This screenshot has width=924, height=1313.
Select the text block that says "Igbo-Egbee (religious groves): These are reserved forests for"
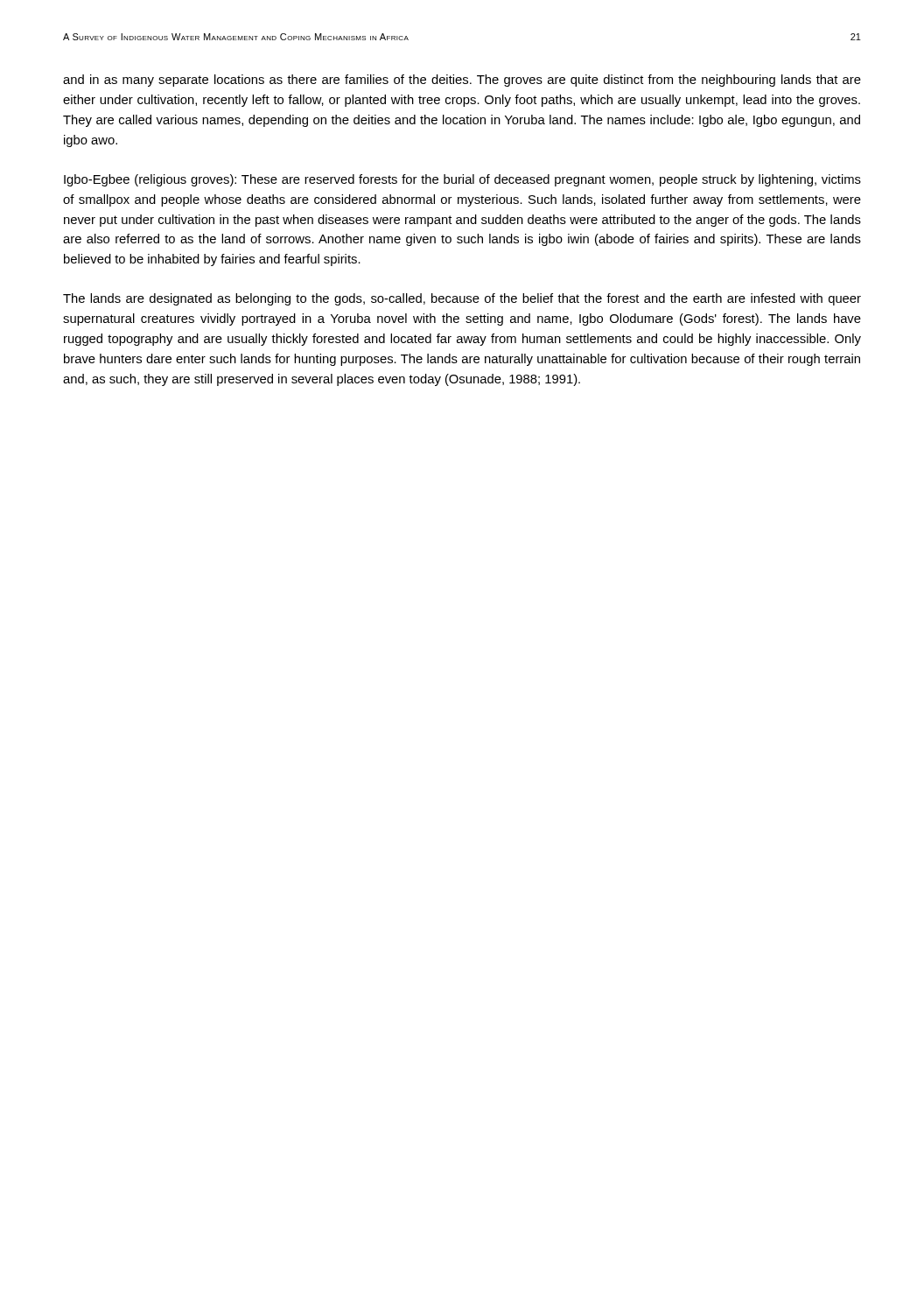pos(462,219)
